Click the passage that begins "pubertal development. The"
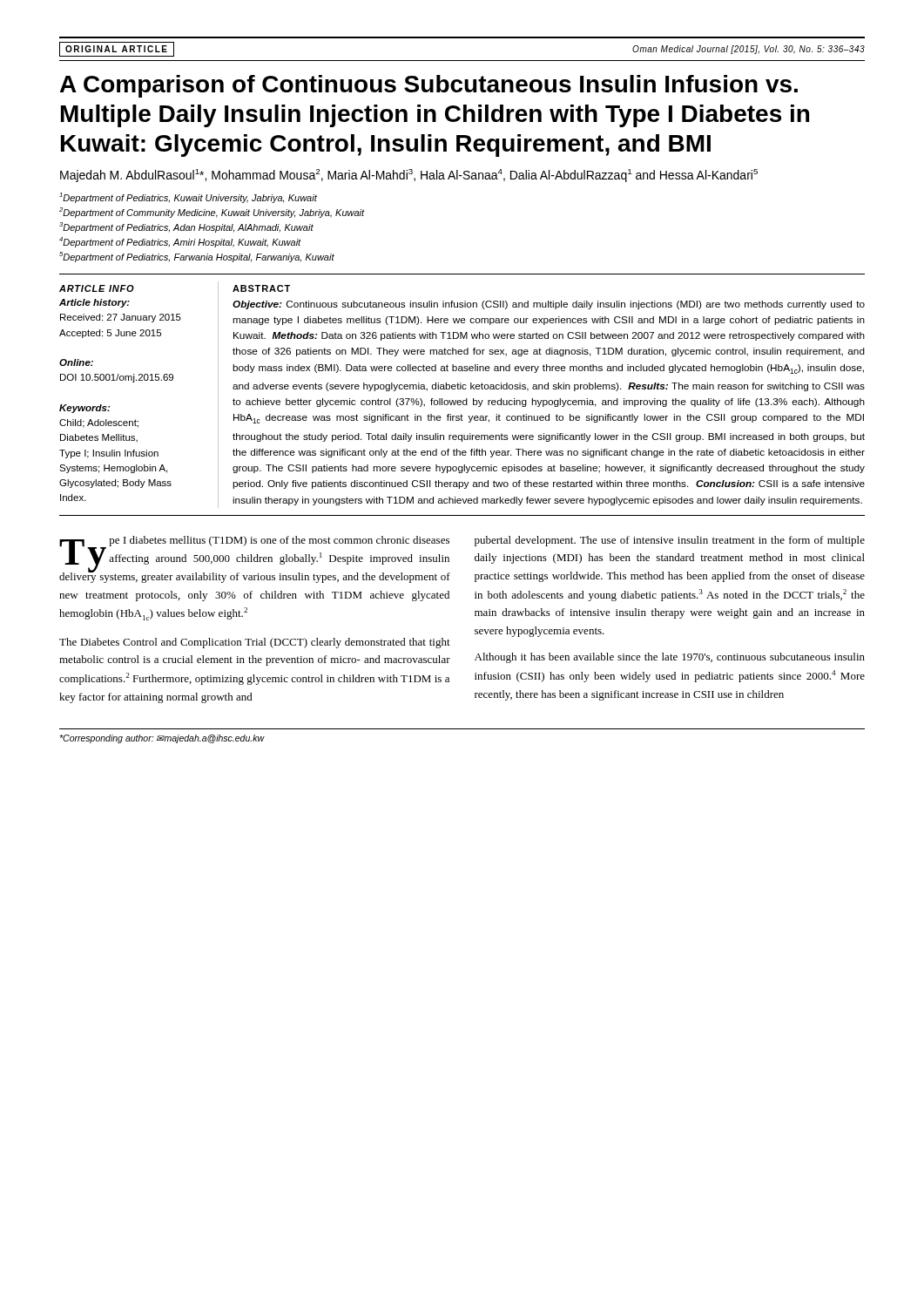The image size is (924, 1307). [x=669, y=617]
